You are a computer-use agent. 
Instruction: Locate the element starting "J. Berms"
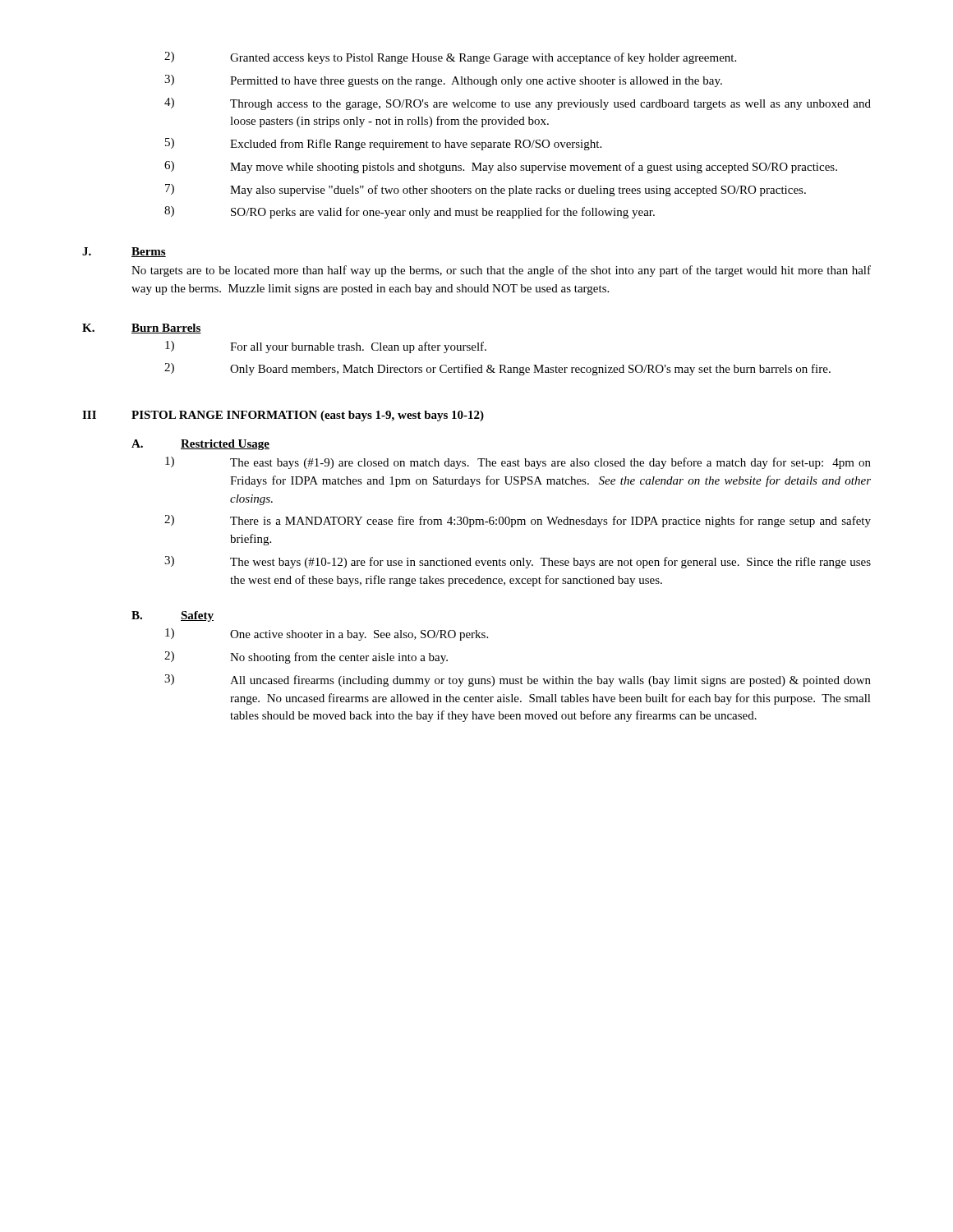[x=124, y=252]
